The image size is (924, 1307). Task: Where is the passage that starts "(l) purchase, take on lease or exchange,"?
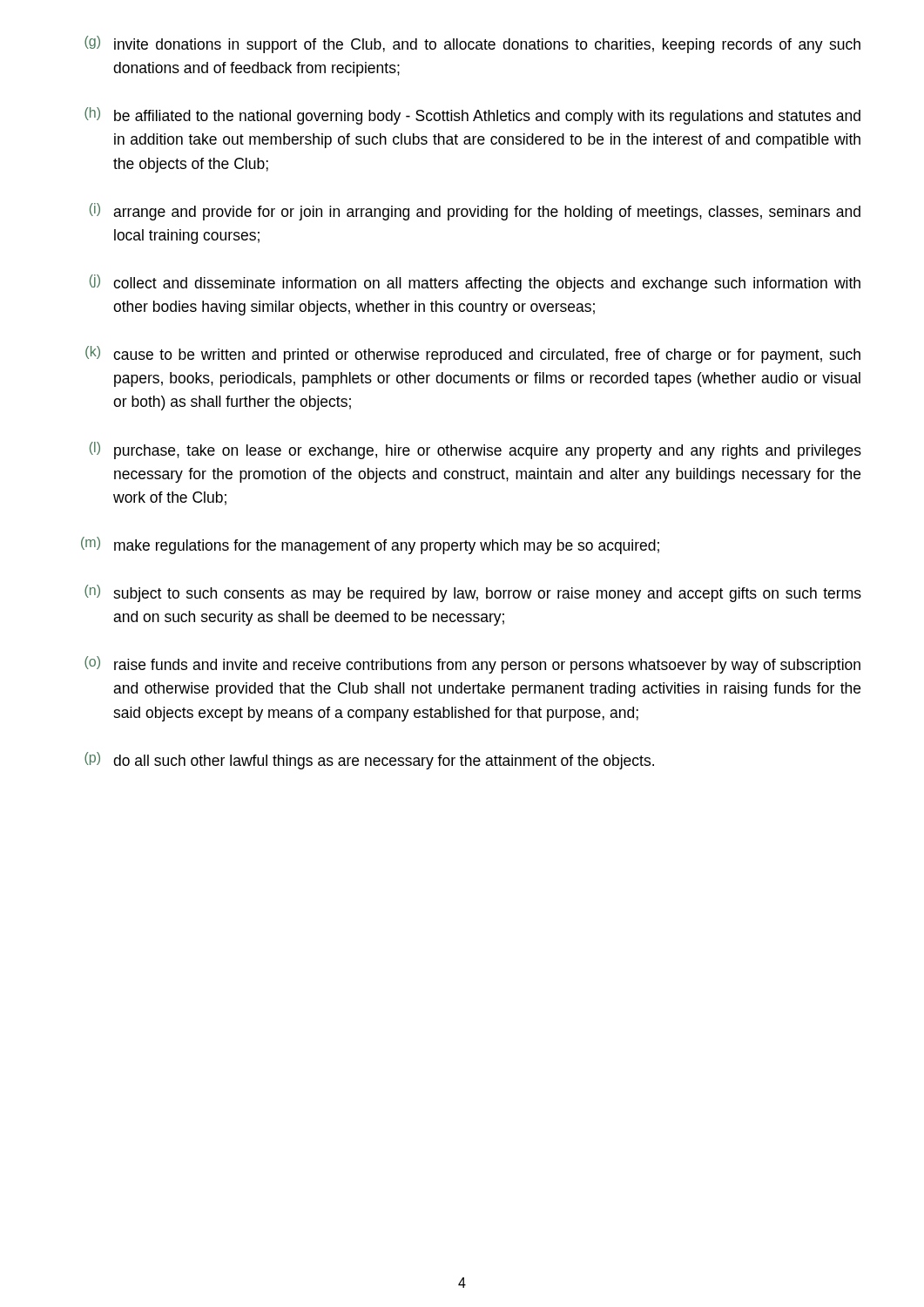[x=462, y=474]
